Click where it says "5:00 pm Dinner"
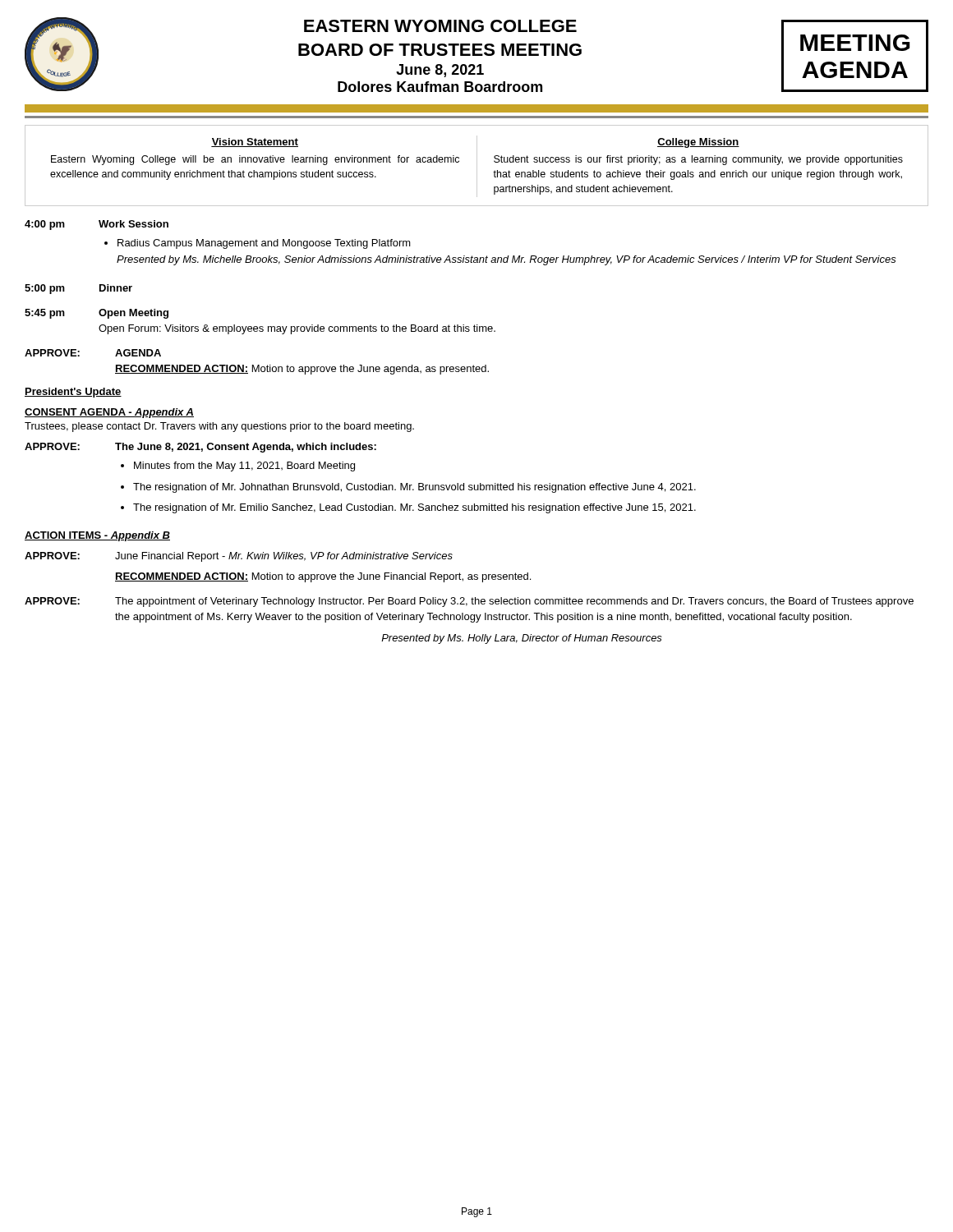Viewport: 953px width, 1232px height. click(44, 289)
